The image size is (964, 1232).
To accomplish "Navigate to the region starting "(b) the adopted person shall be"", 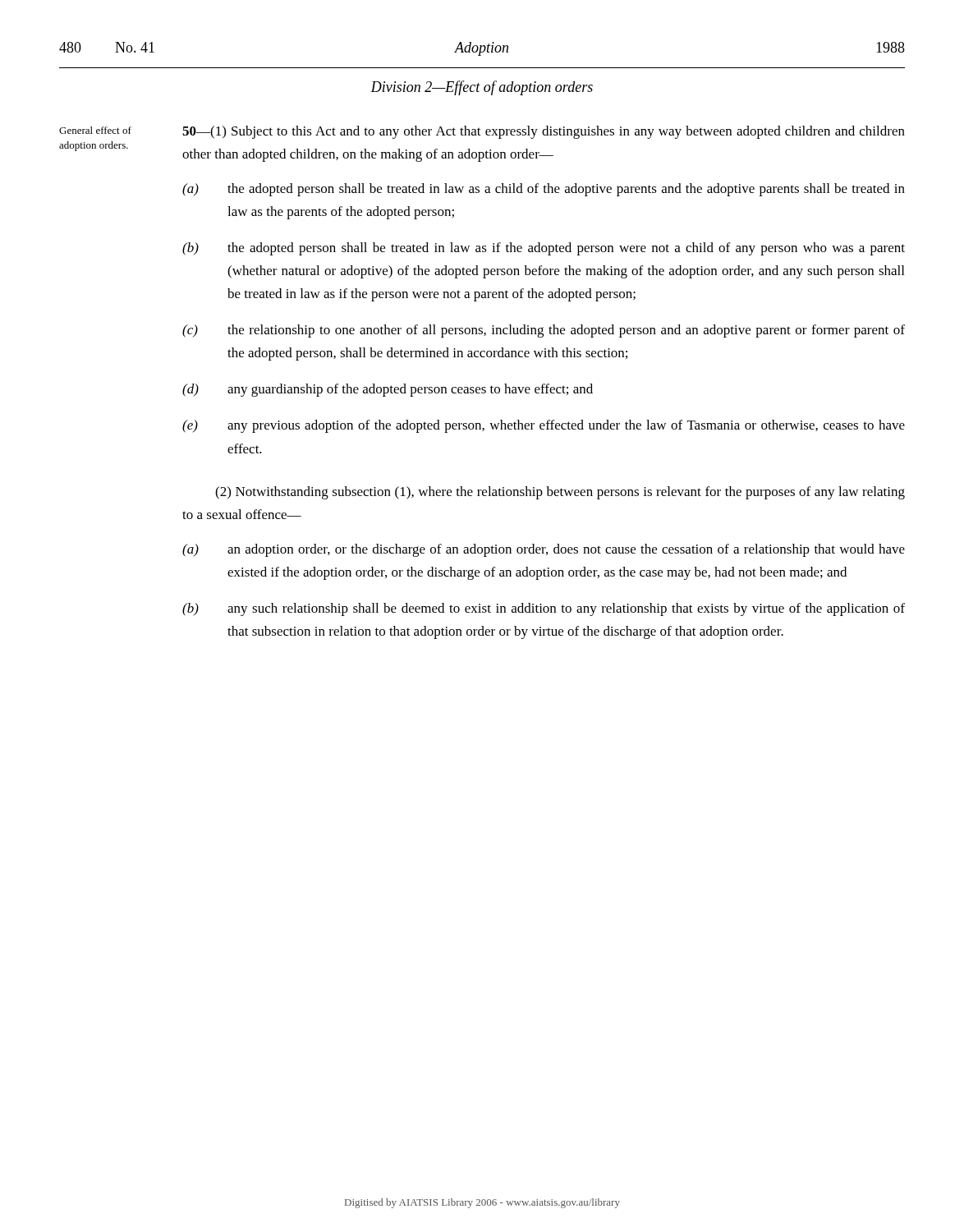I will [544, 271].
